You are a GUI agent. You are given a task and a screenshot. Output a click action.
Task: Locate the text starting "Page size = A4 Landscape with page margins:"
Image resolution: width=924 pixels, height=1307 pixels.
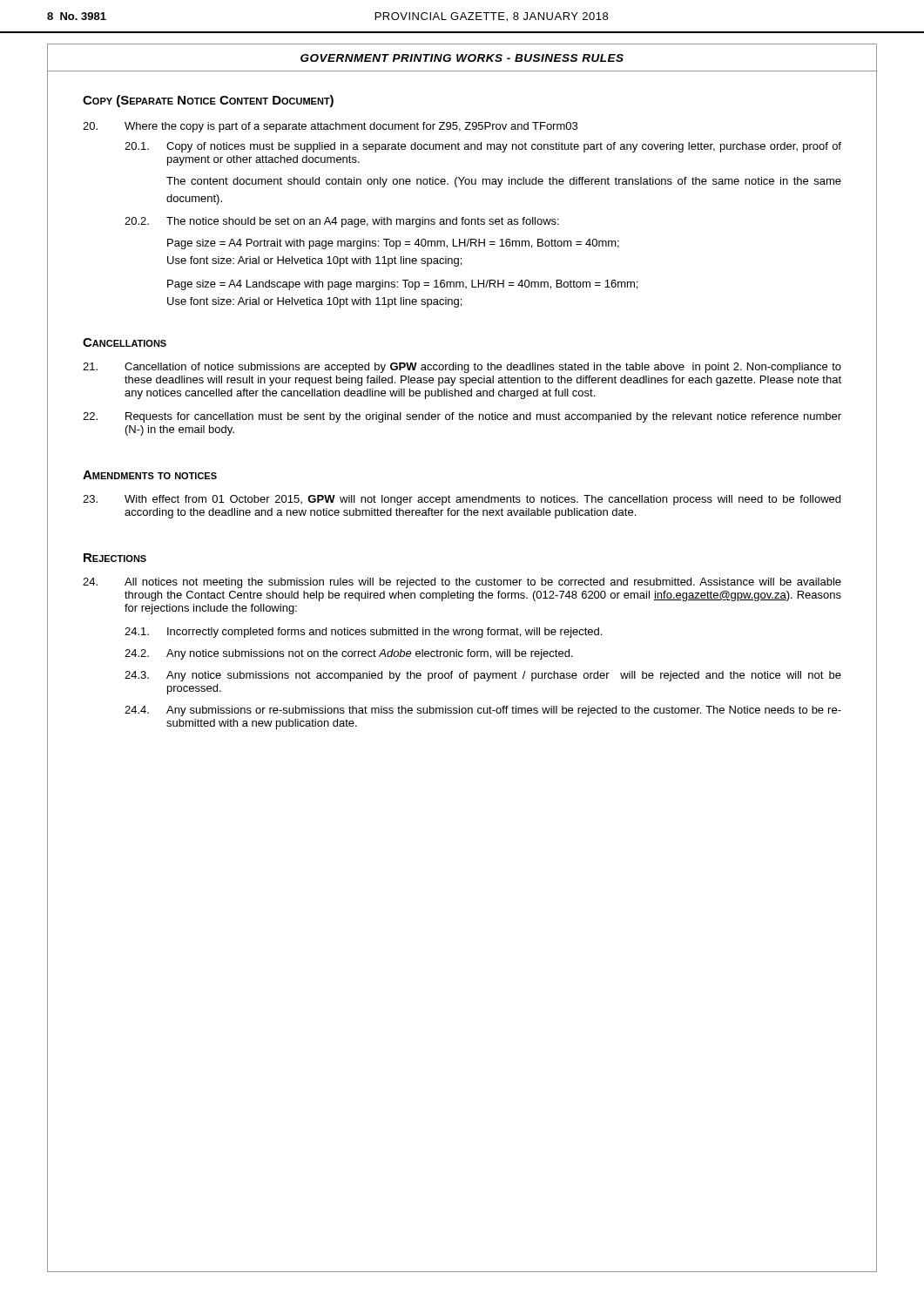403,292
